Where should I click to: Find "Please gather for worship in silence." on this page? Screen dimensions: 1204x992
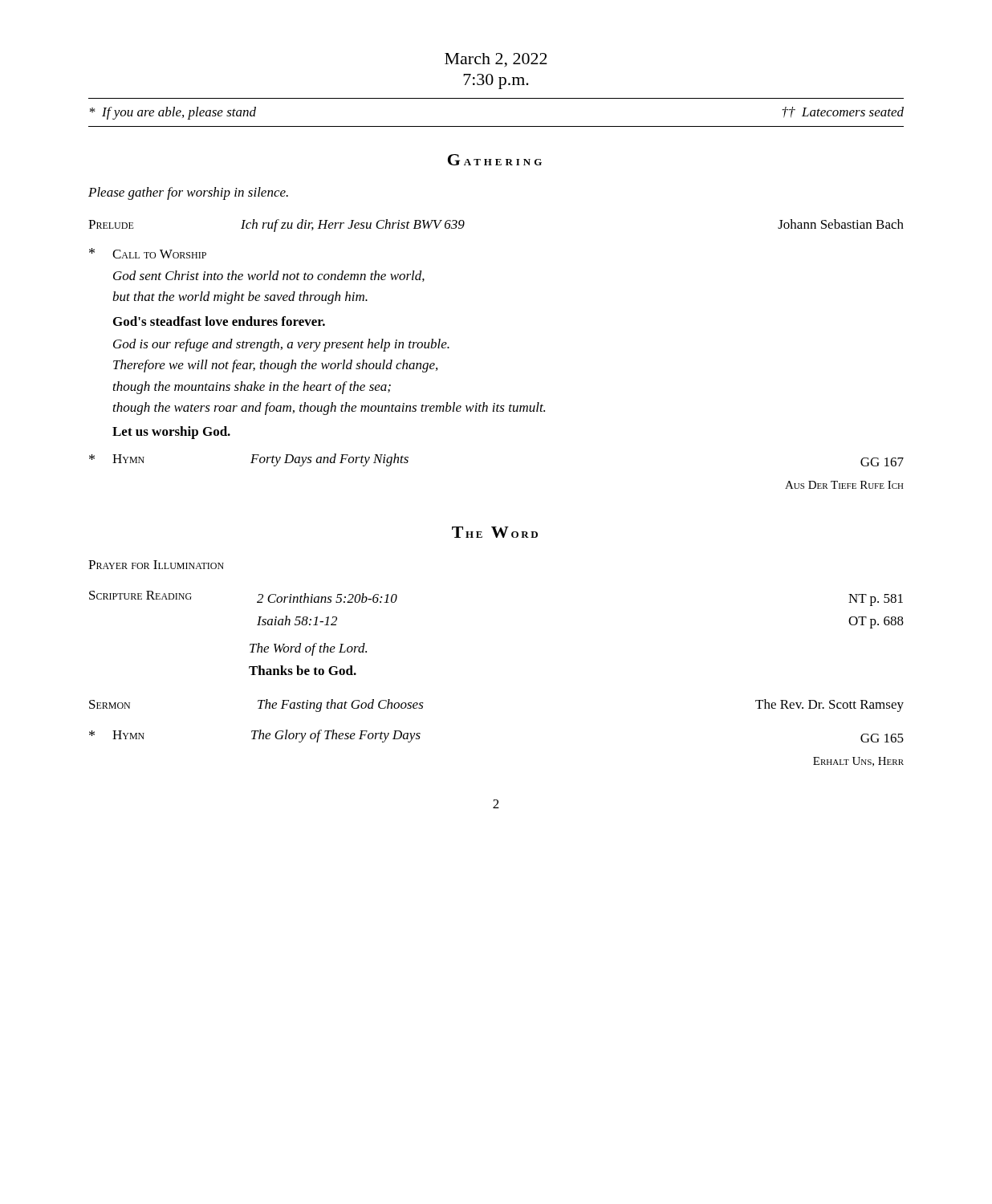tap(189, 192)
